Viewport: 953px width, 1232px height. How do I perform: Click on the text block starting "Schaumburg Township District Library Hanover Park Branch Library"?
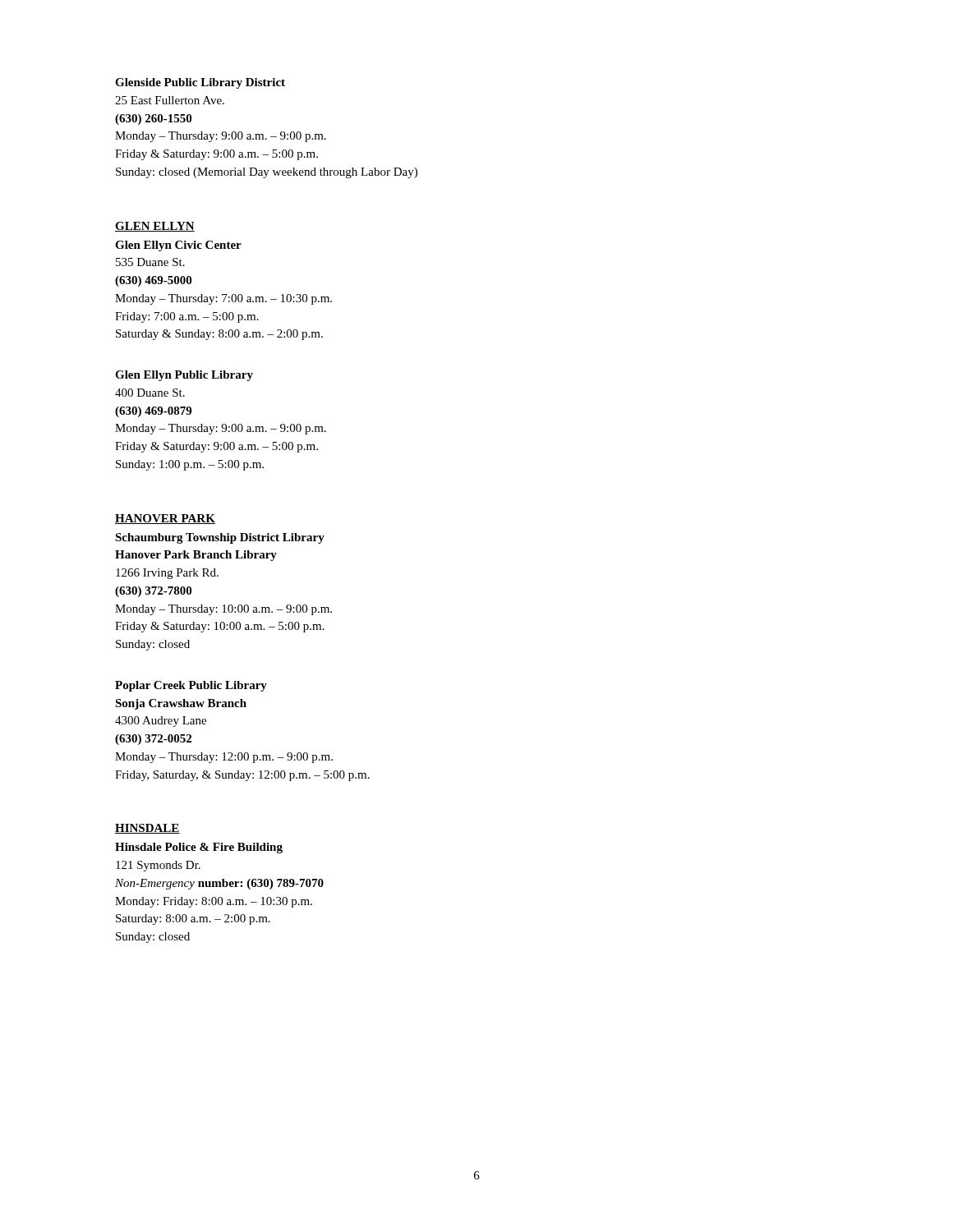(220, 538)
